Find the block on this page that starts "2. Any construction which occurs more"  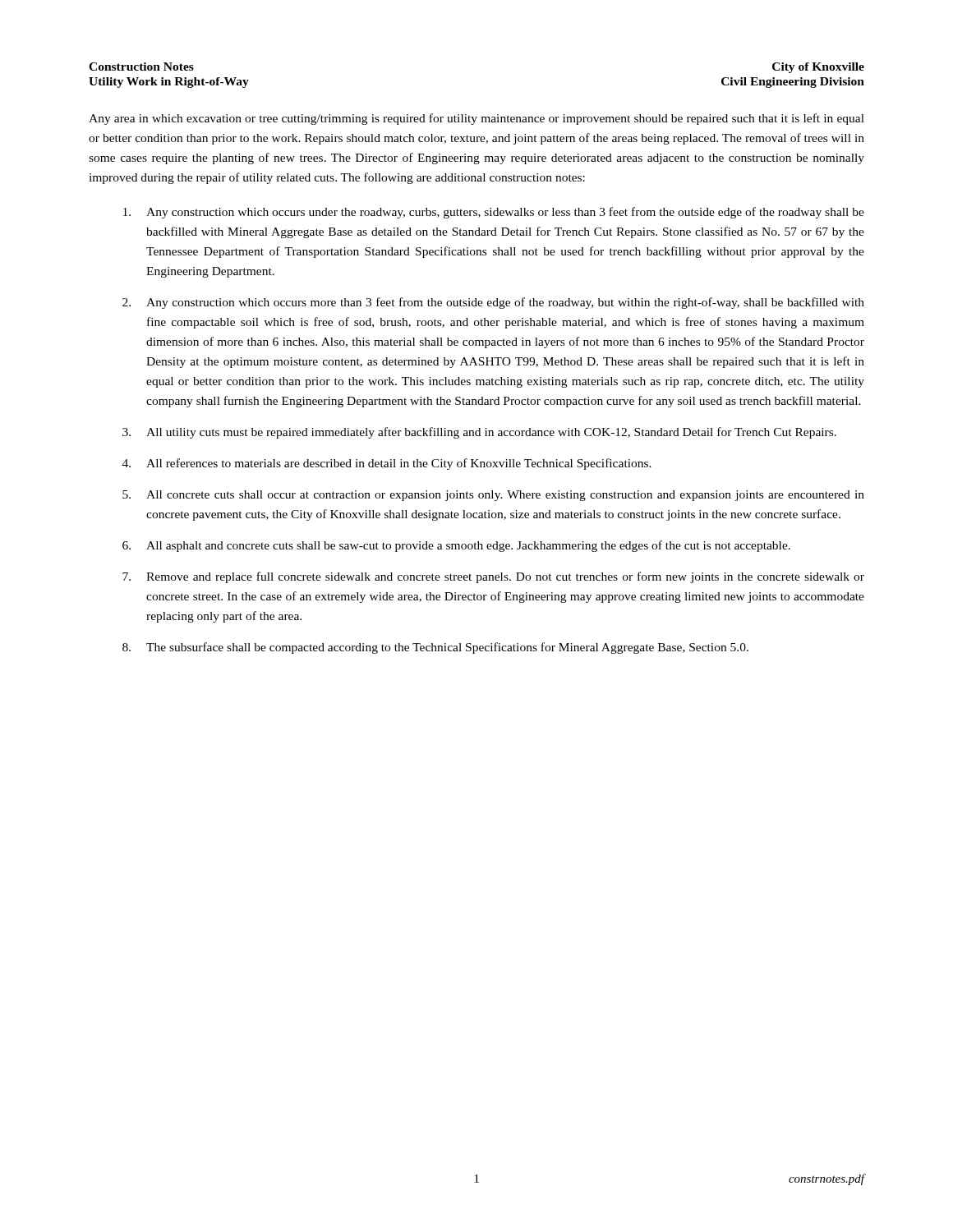[x=476, y=352]
